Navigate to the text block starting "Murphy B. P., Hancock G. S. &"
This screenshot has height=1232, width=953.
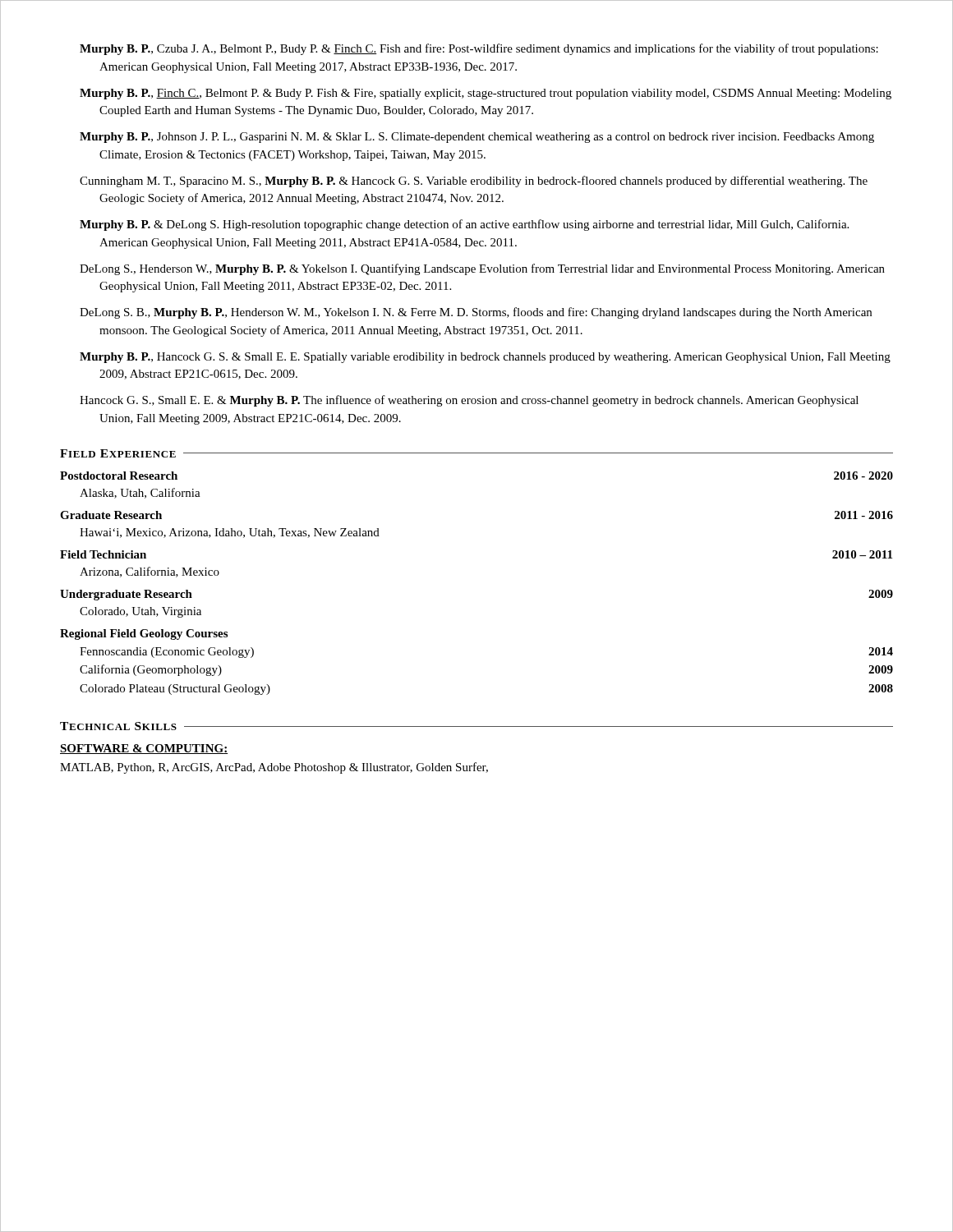pyautogui.click(x=486, y=366)
